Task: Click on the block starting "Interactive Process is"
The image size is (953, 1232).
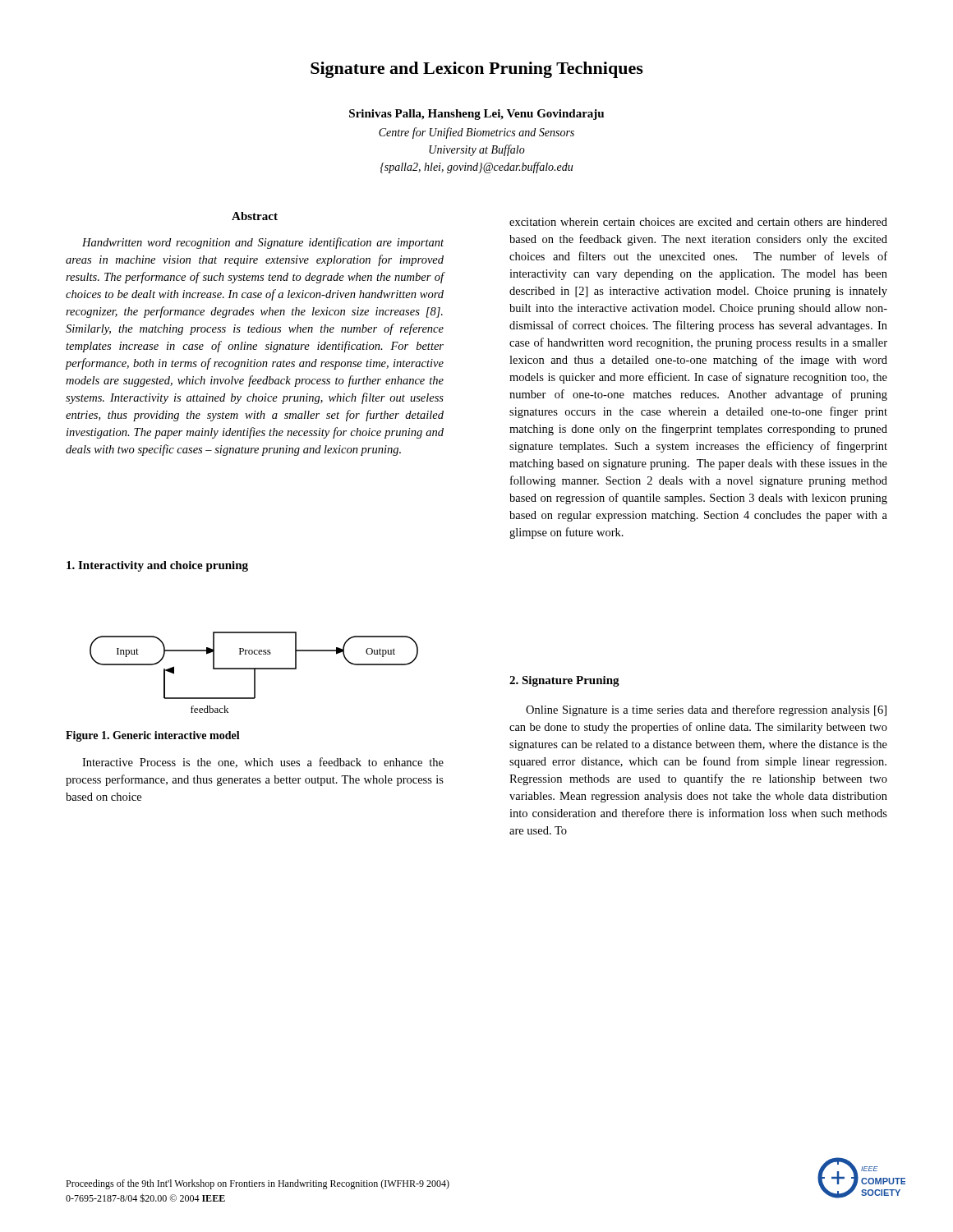Action: pos(255,780)
